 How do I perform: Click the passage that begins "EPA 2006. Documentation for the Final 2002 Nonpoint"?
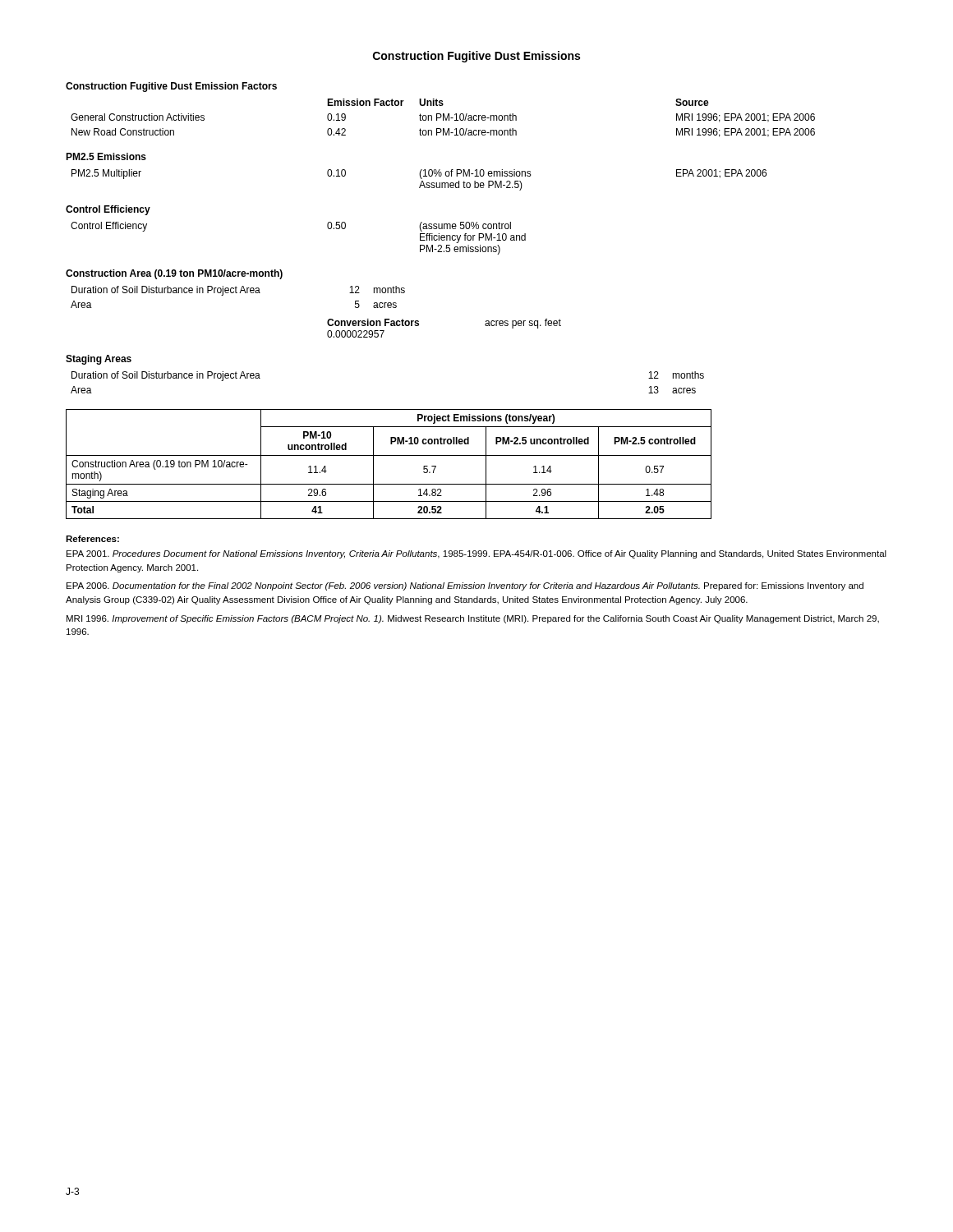(x=465, y=593)
